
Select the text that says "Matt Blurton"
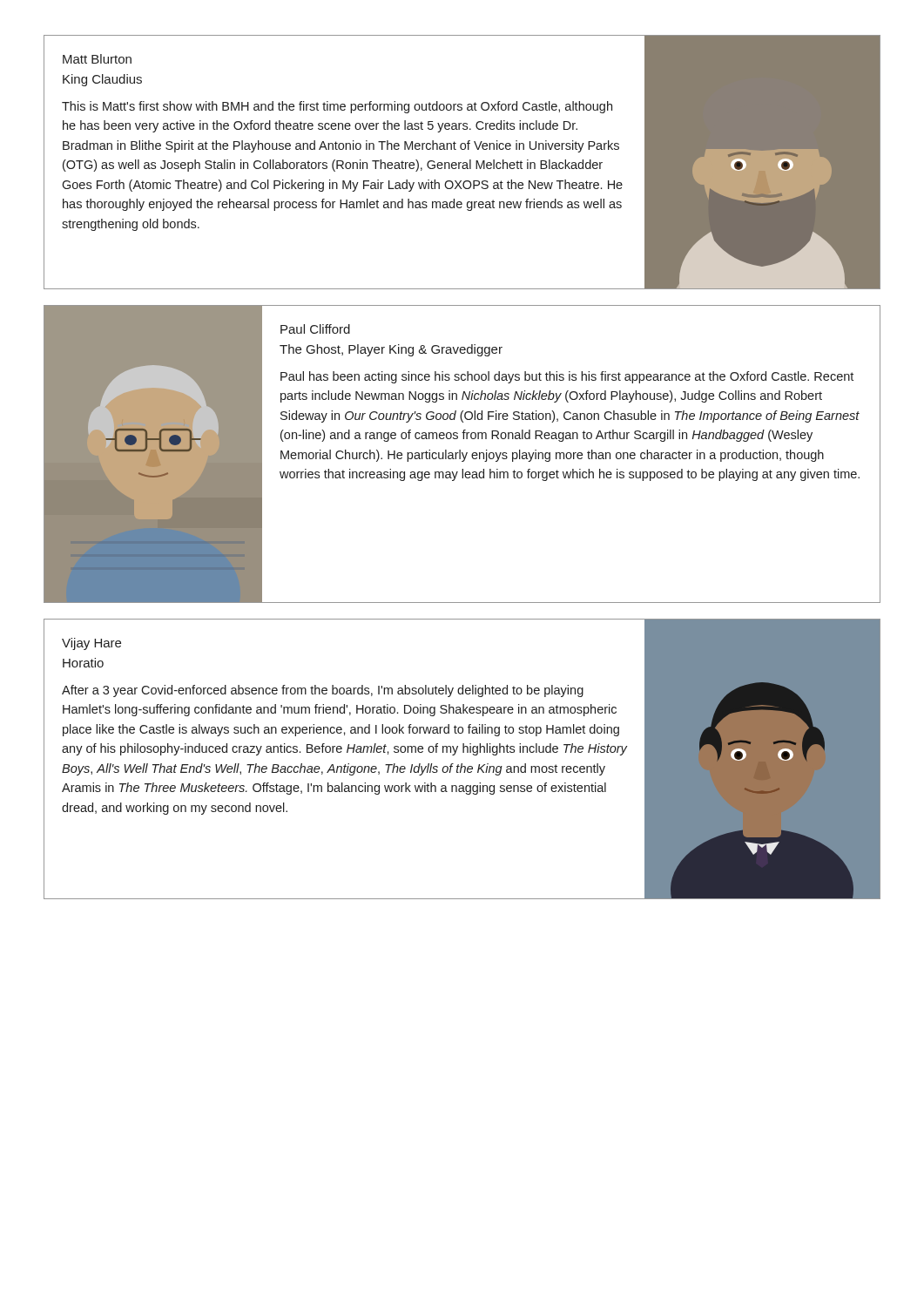tap(97, 59)
